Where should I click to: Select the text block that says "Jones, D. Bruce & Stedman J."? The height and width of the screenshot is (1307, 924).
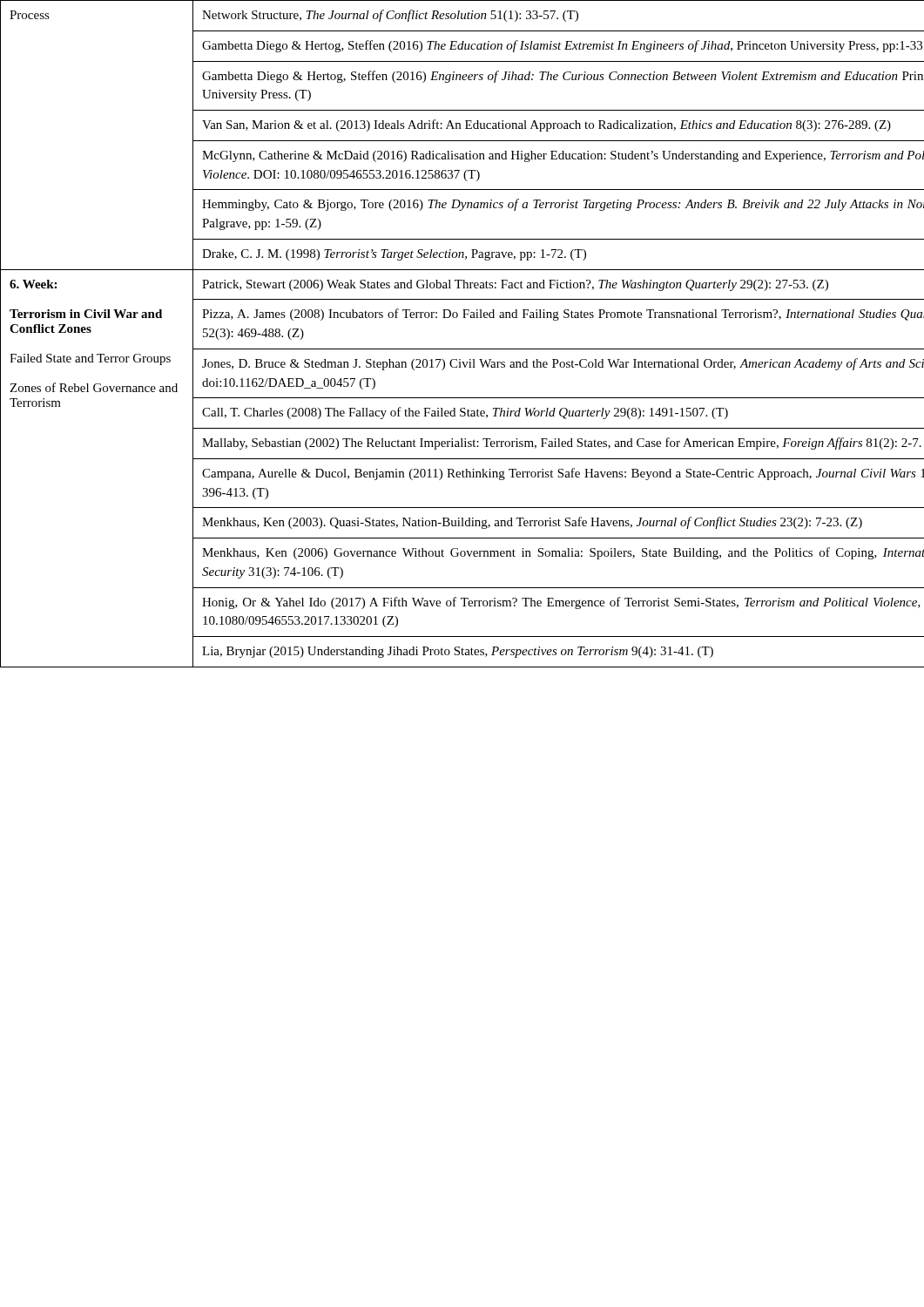click(563, 373)
